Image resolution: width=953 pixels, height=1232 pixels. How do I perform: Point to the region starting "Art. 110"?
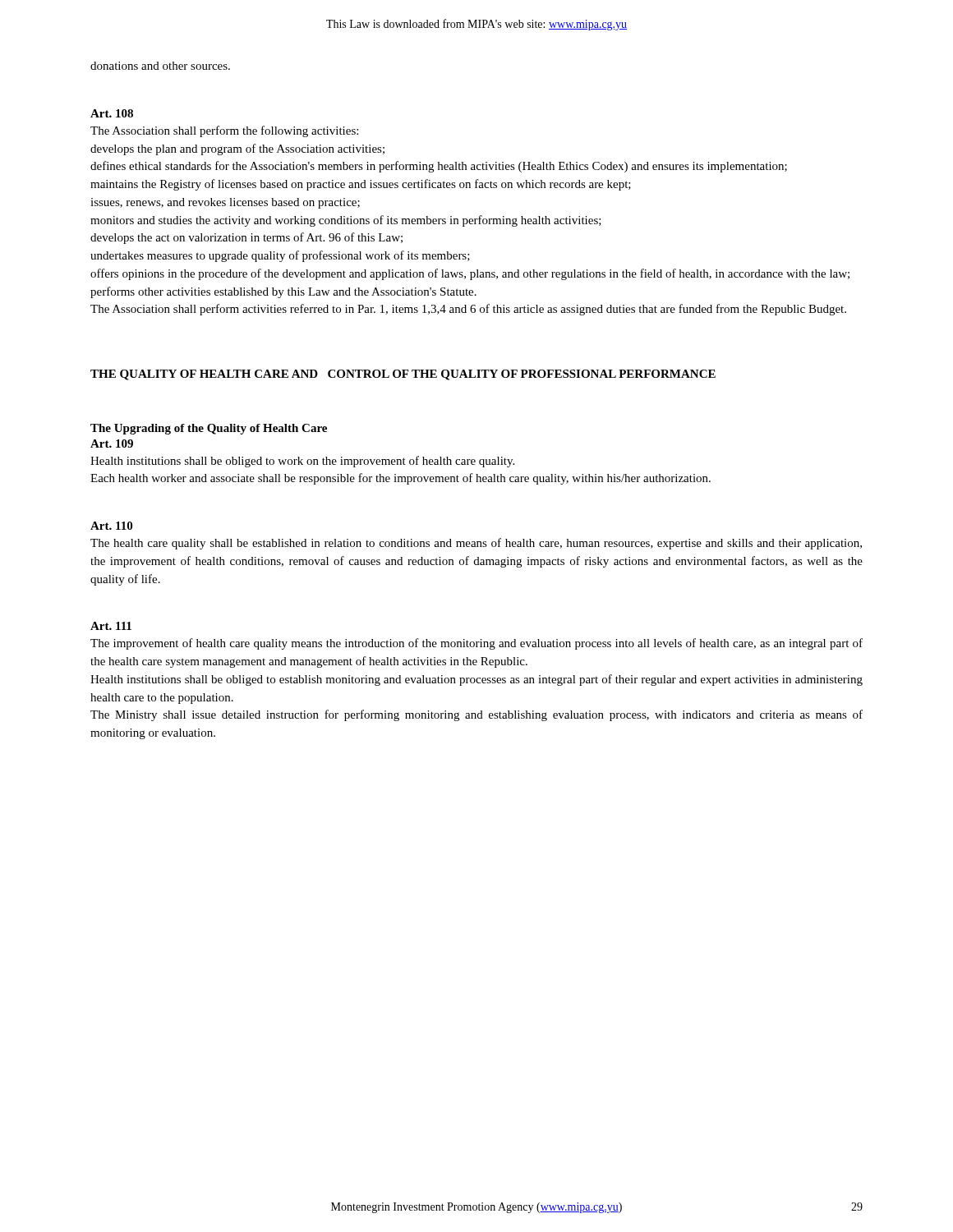pyautogui.click(x=112, y=526)
